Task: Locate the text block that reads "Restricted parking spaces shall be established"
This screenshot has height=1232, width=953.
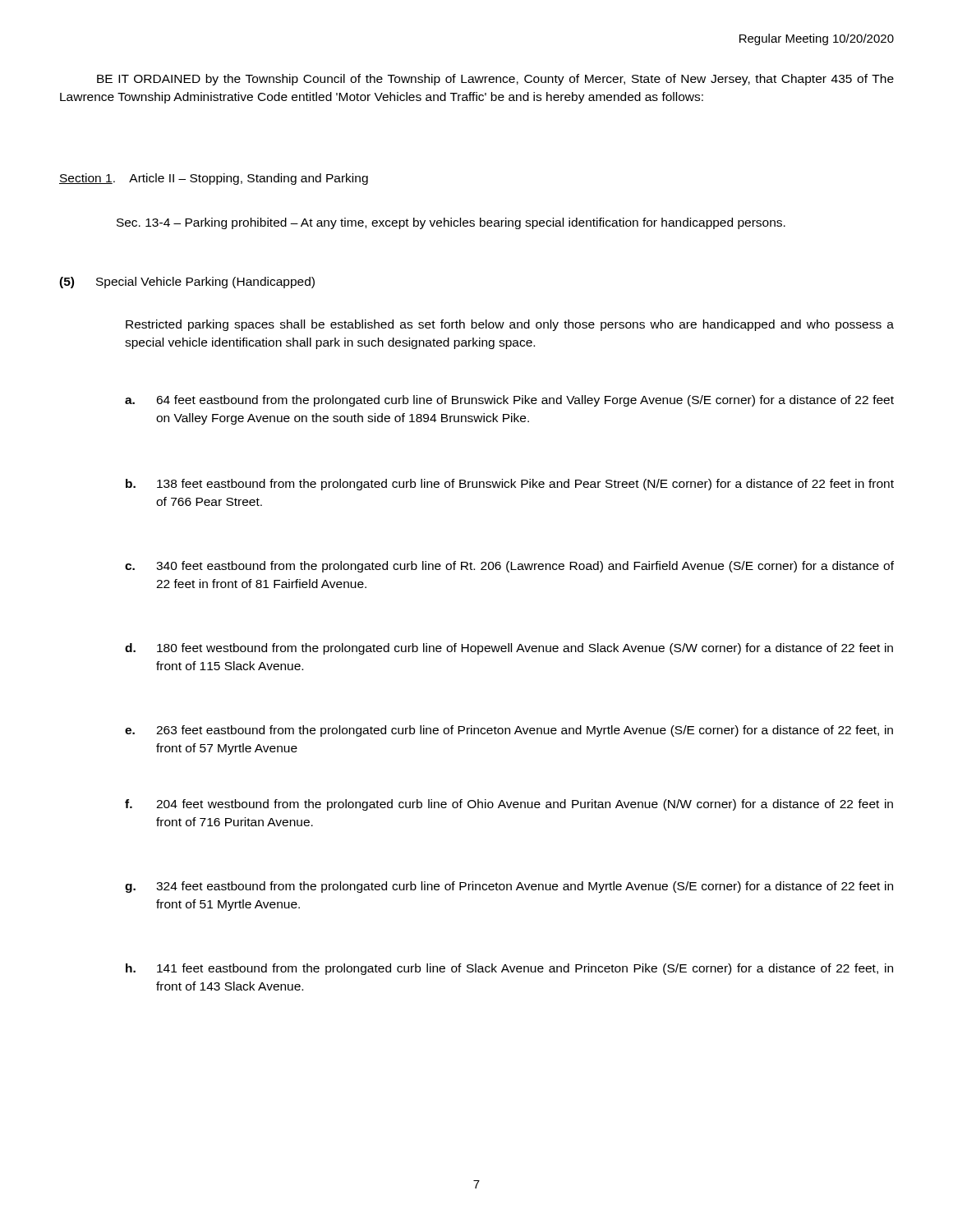Action: pos(509,333)
